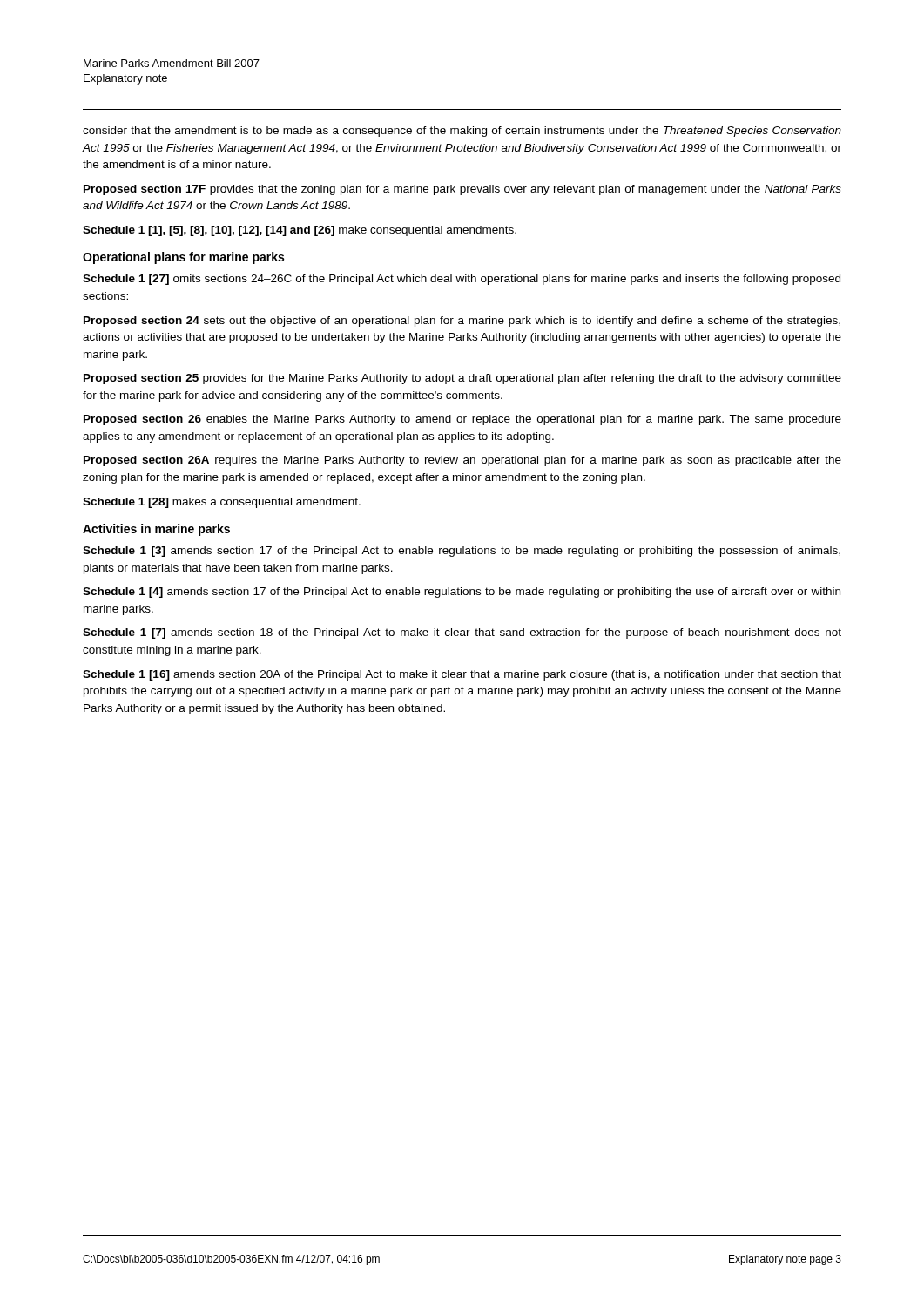The width and height of the screenshot is (924, 1307).
Task: Locate the element starting "Proposed section 17F provides that"
Action: [462, 197]
